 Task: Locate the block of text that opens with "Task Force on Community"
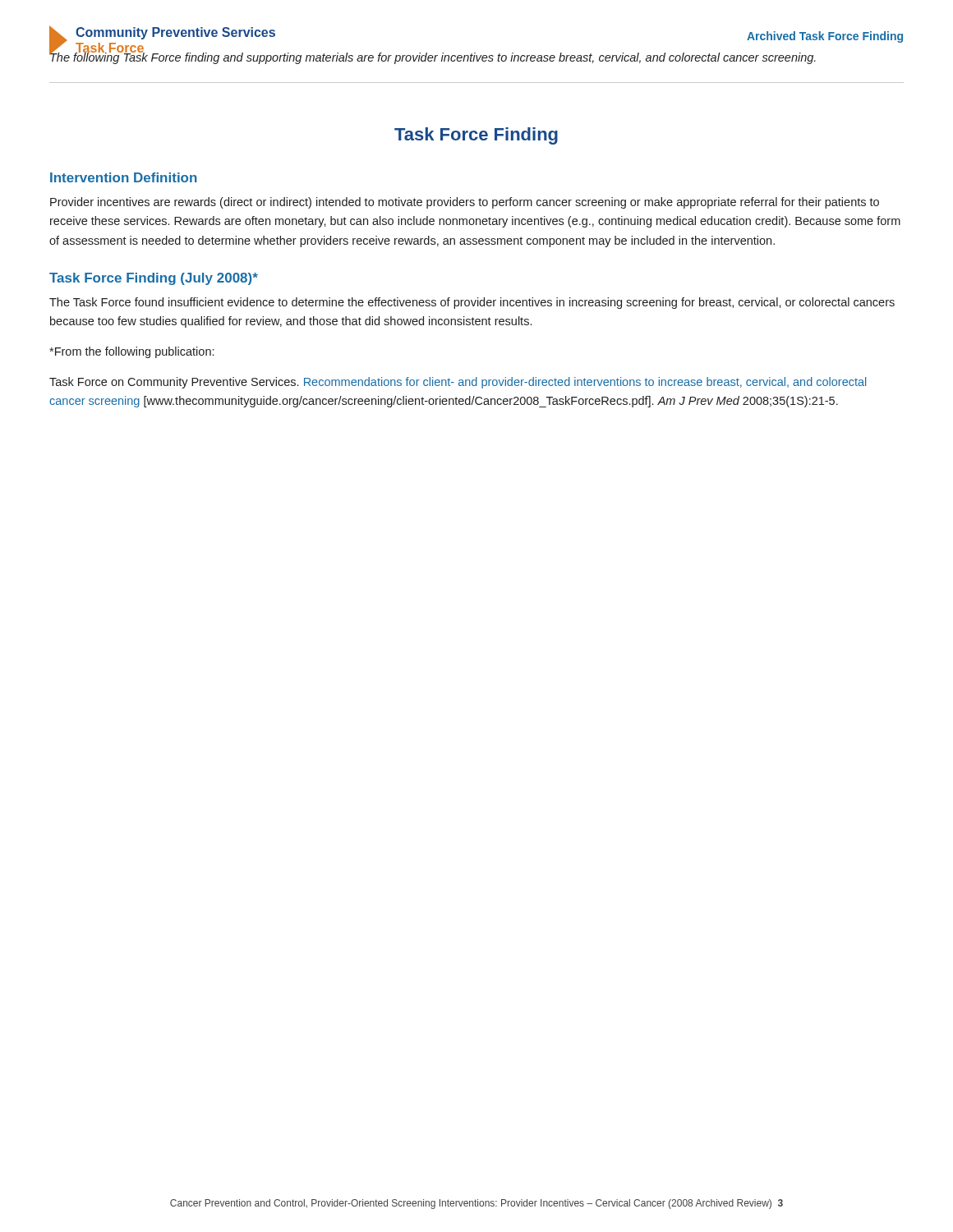pos(458,392)
